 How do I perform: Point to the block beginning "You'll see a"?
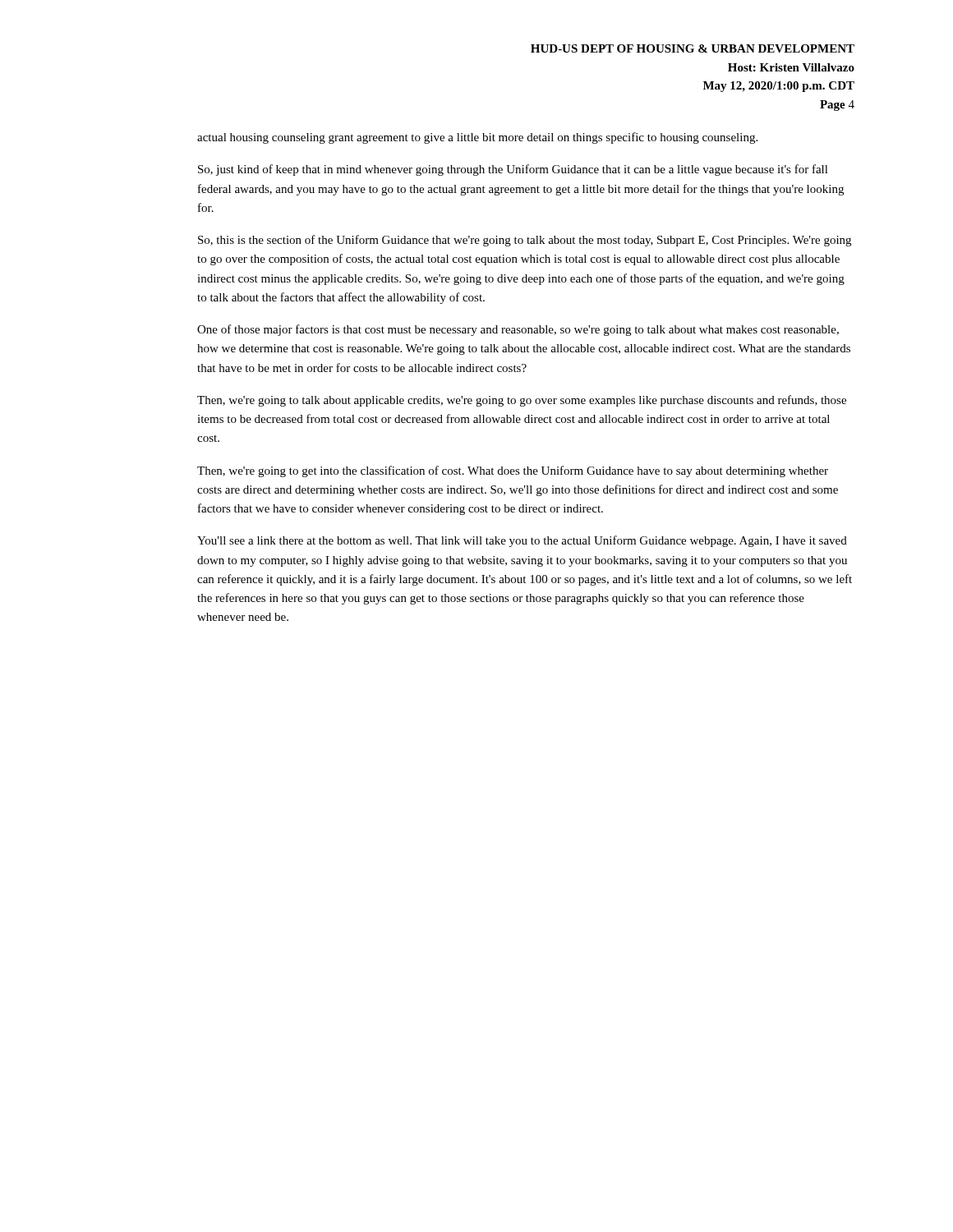pyautogui.click(x=526, y=579)
